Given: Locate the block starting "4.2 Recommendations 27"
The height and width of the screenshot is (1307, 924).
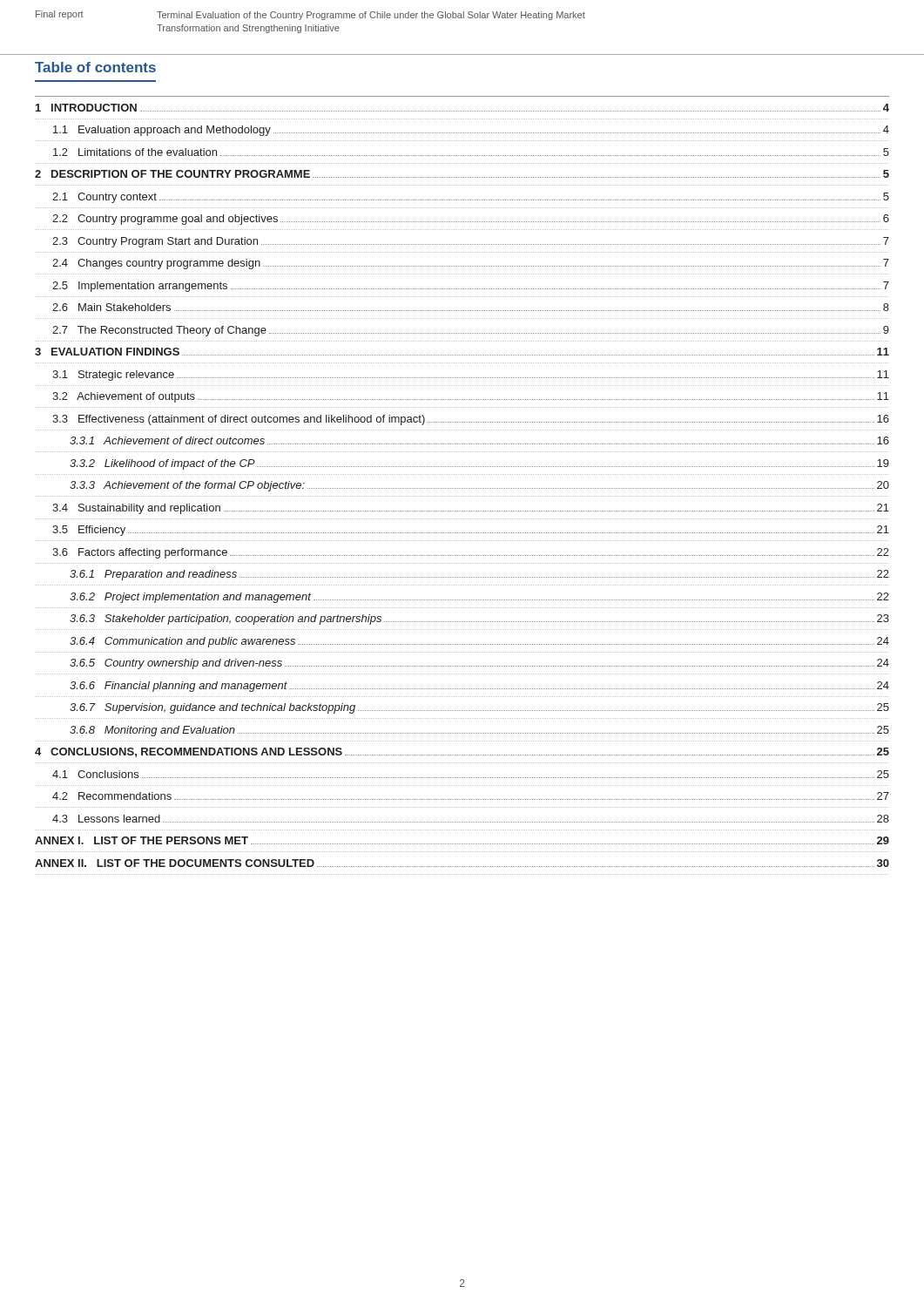Looking at the screenshot, I should [x=462, y=796].
